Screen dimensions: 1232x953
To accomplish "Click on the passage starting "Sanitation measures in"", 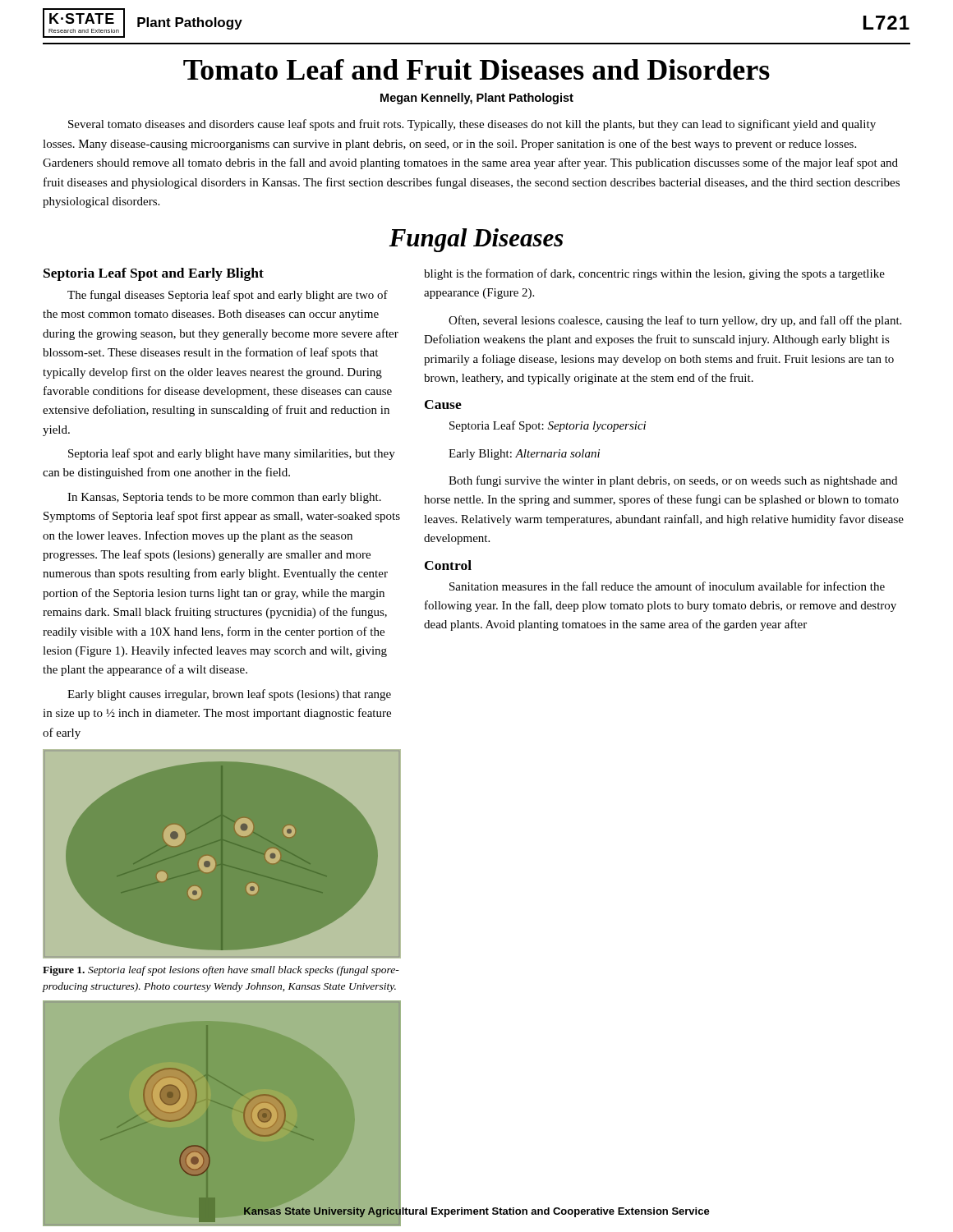I will click(x=660, y=605).
